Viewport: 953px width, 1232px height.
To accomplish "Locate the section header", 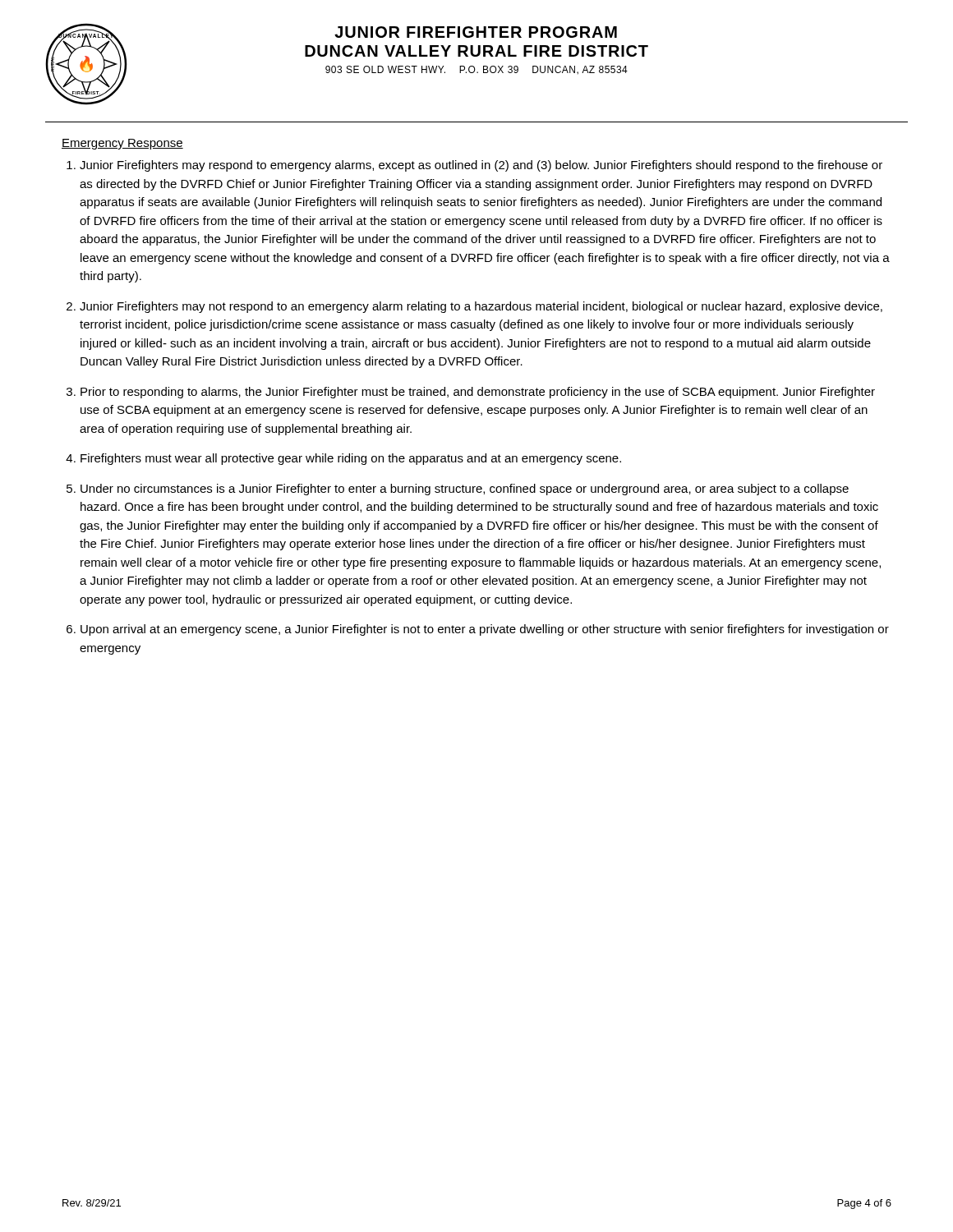I will [x=122, y=142].
